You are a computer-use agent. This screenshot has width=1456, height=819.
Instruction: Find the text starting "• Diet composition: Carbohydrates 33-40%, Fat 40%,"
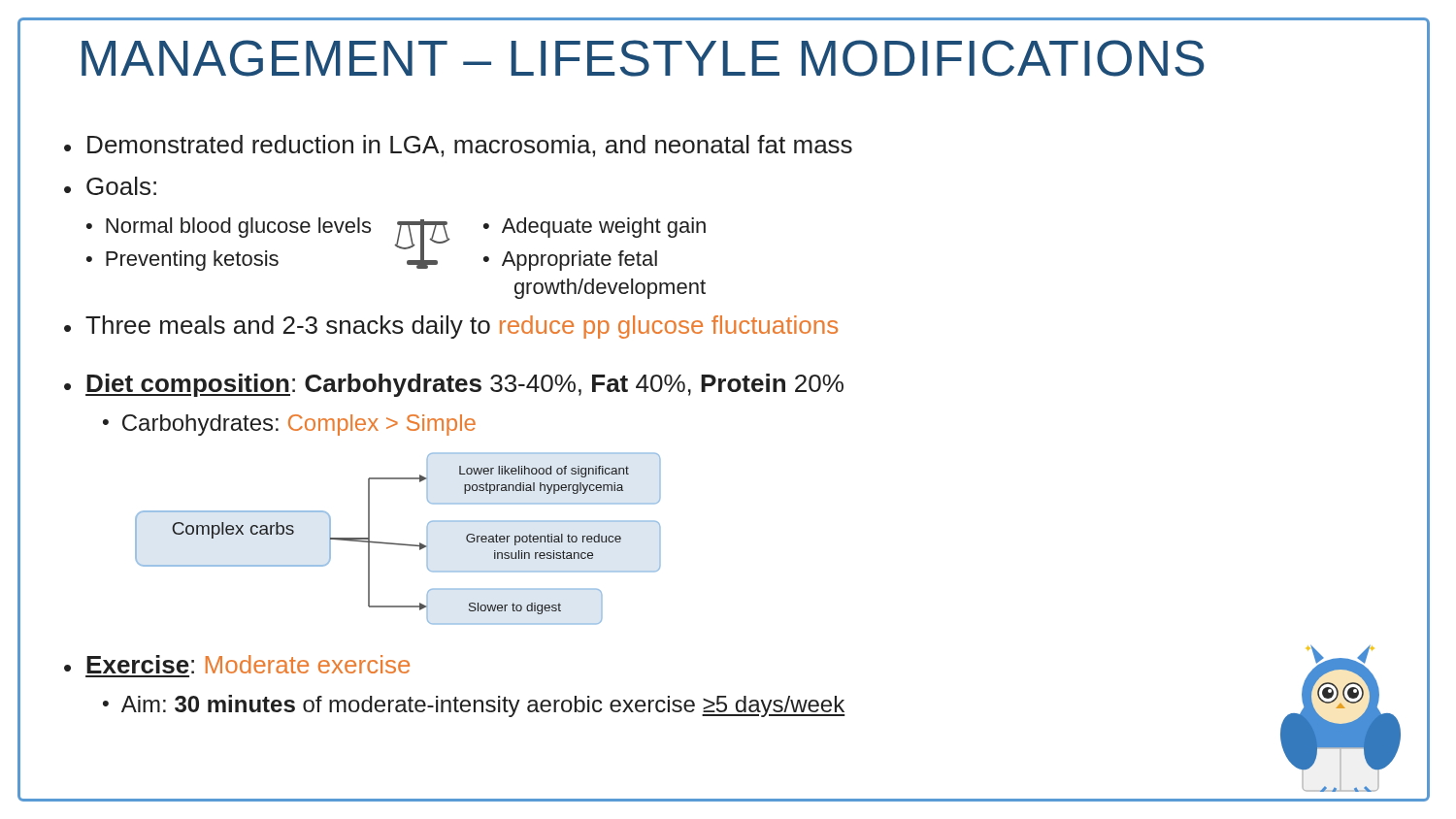click(x=682, y=385)
